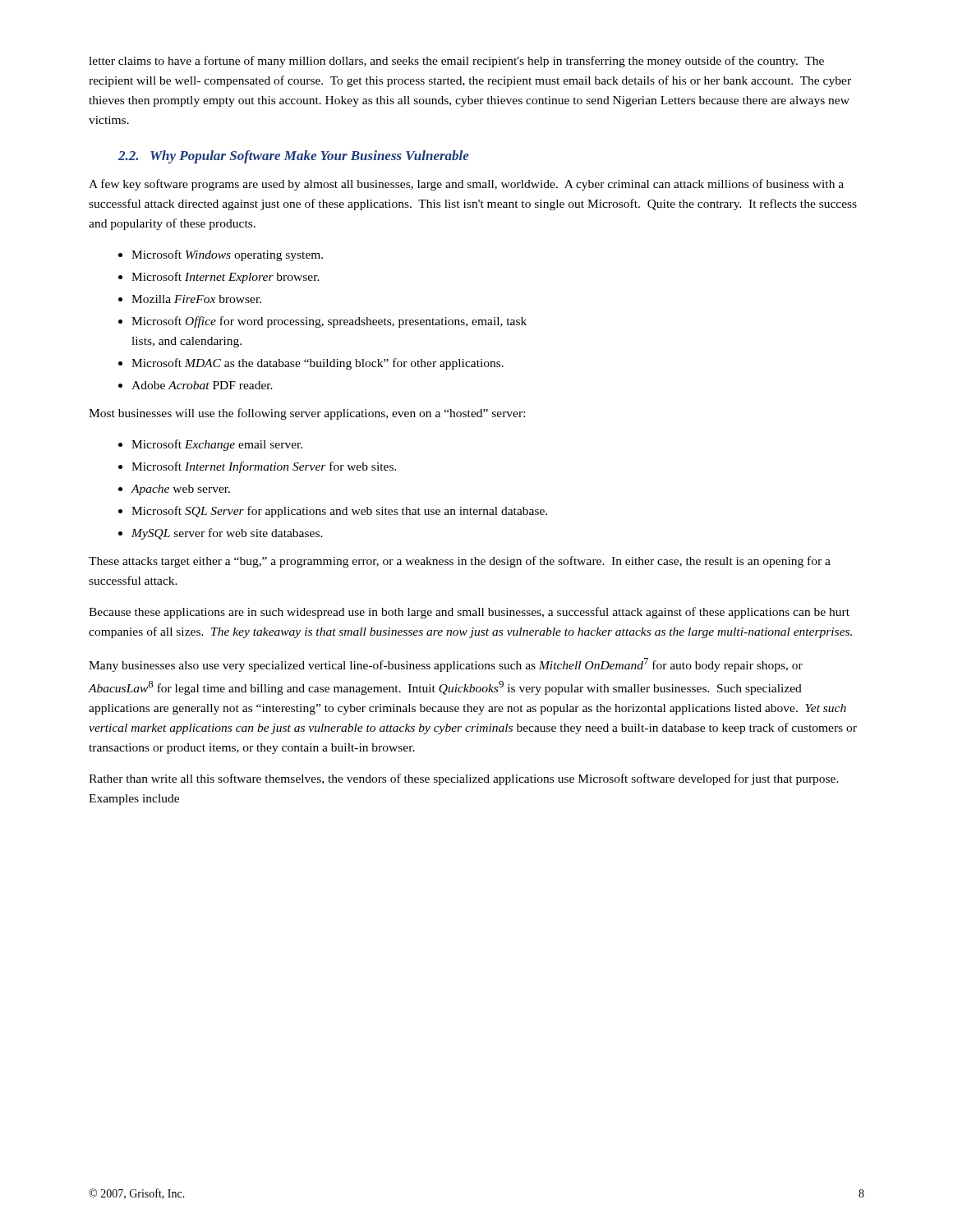The height and width of the screenshot is (1232, 953).
Task: Find the text block starting "Microsoft Exchange email server."
Action: 217,444
